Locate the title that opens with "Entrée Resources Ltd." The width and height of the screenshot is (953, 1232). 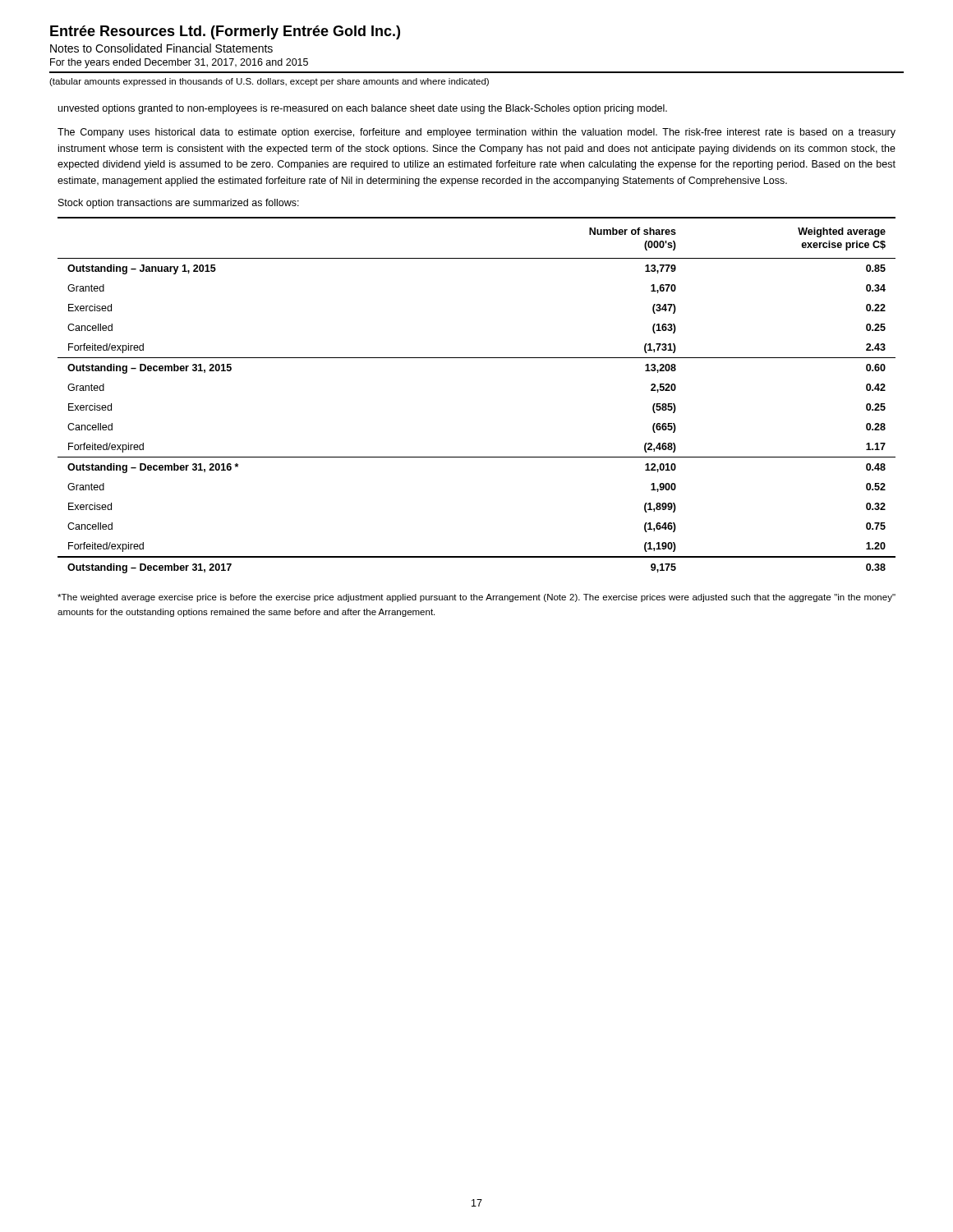[225, 32]
